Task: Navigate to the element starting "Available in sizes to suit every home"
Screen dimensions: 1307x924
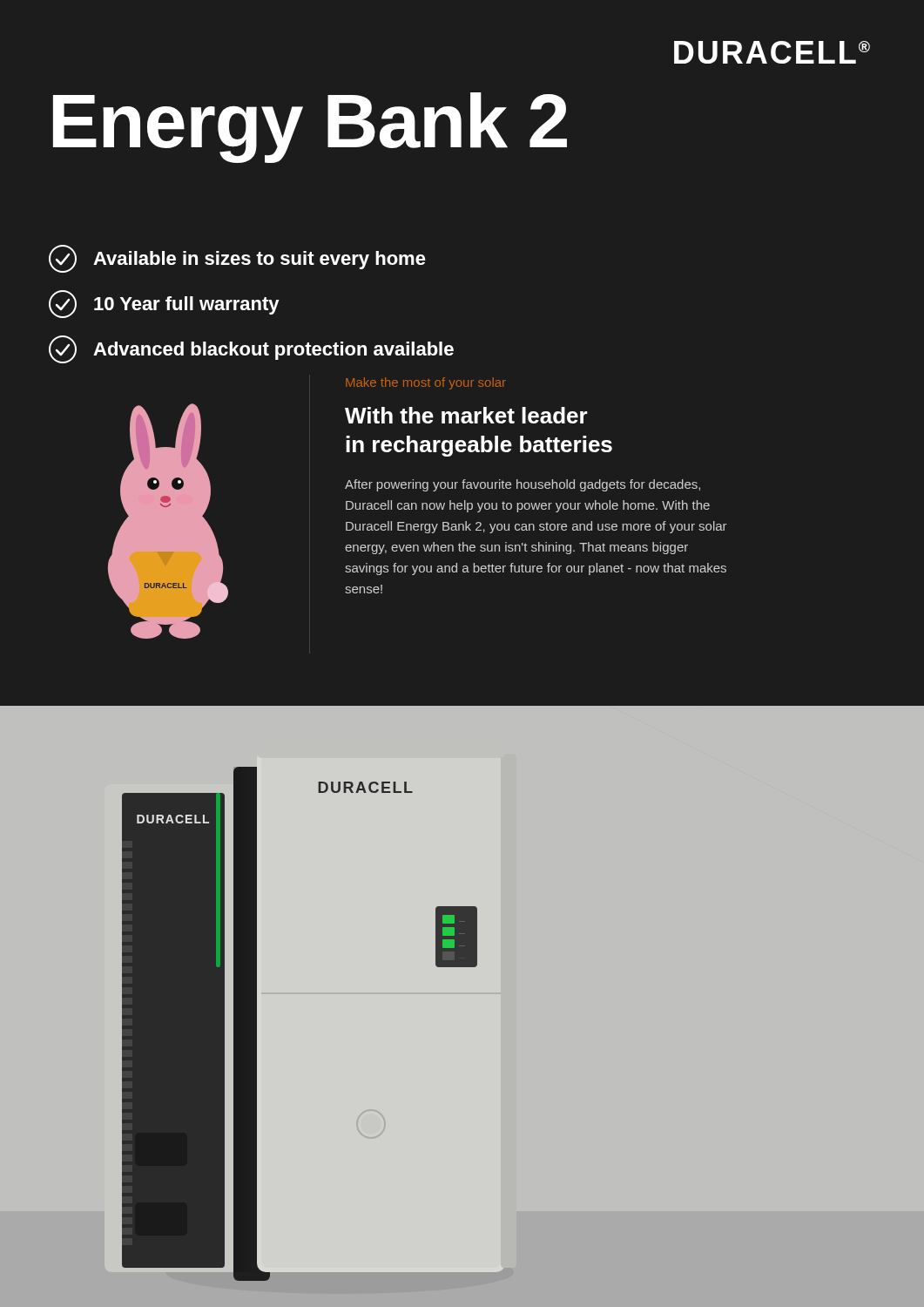Action: pyautogui.click(x=237, y=259)
